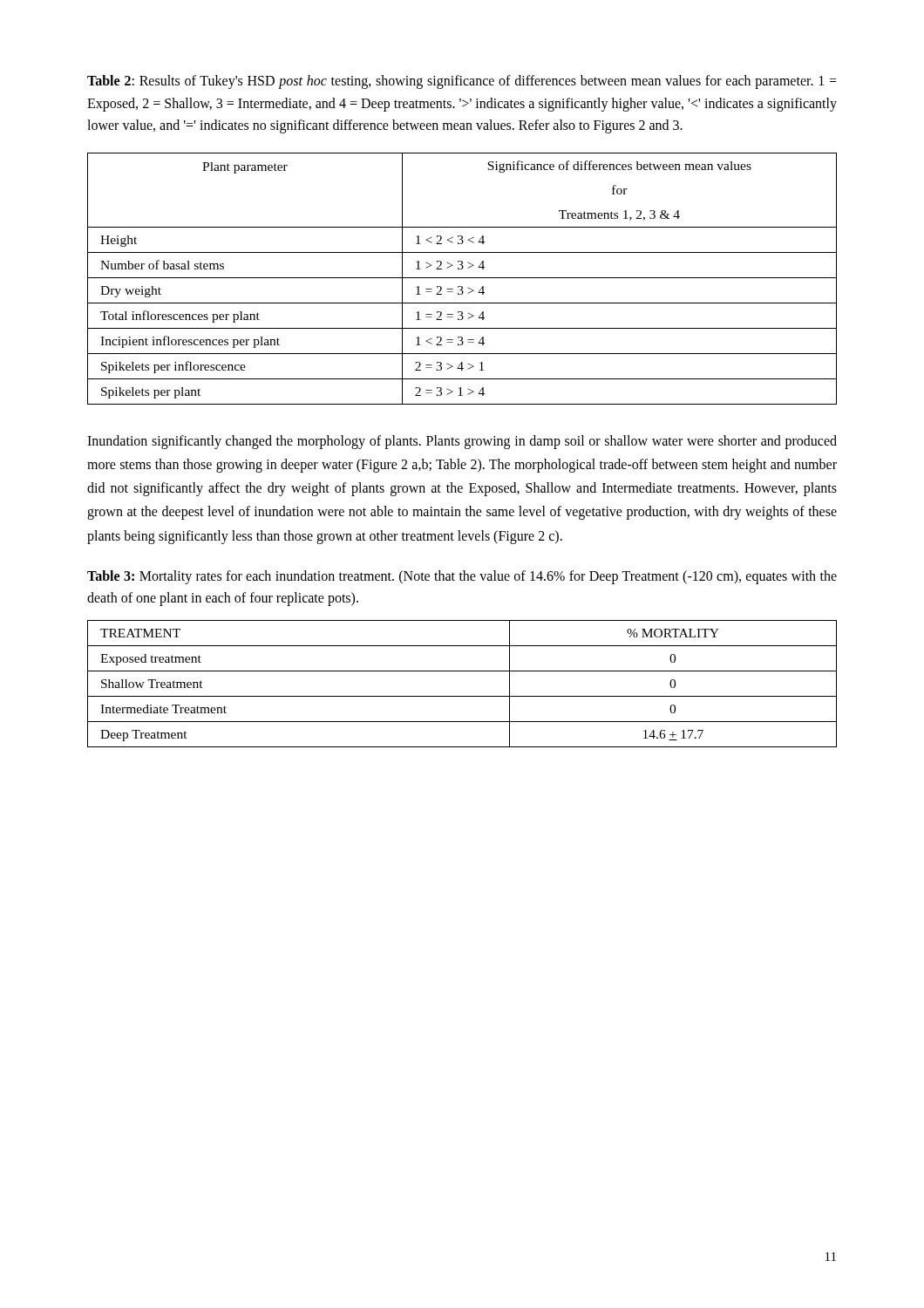The image size is (924, 1308).
Task: Find the table that mentions "Significance of differences"
Action: coord(462,278)
